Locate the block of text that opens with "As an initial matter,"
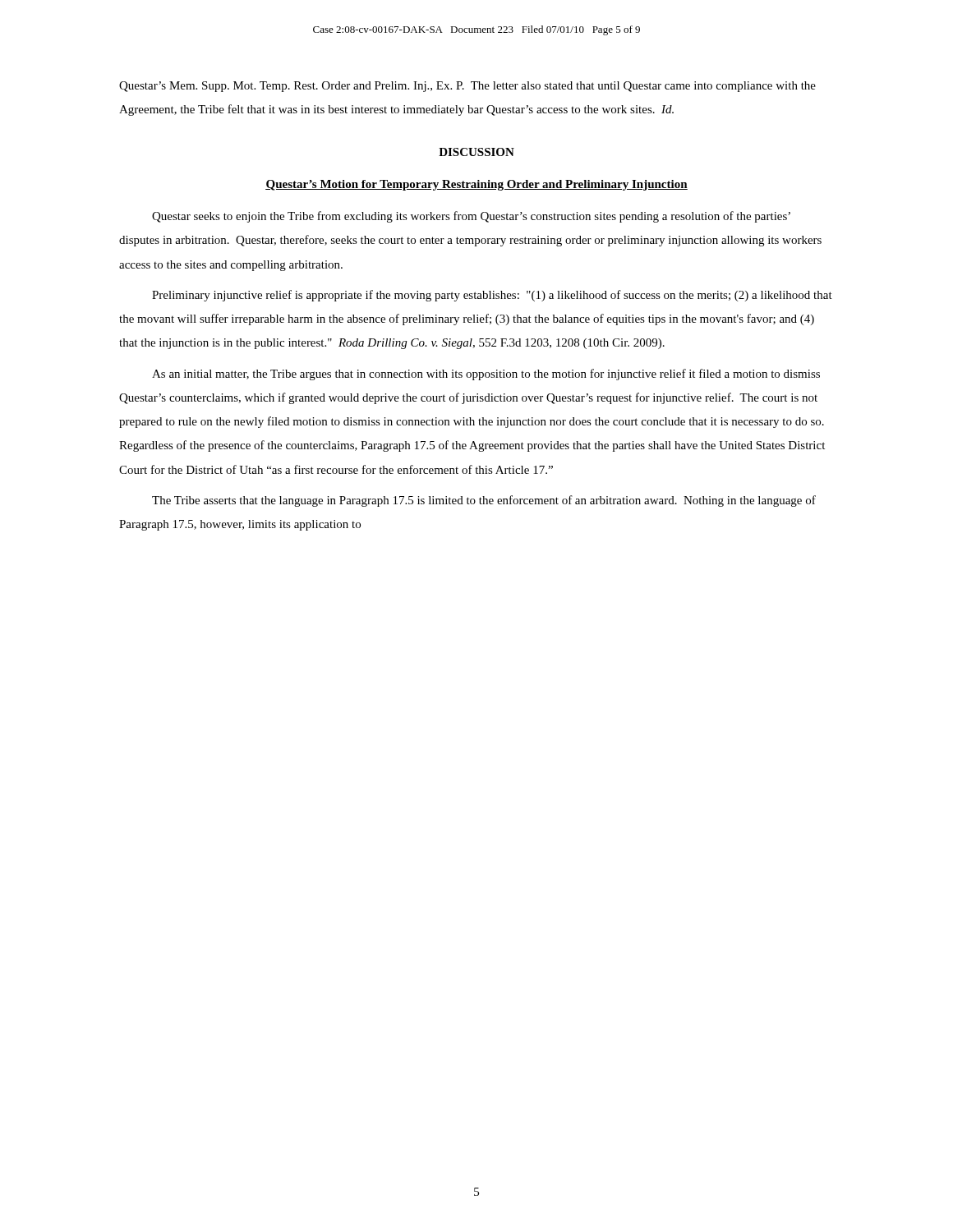This screenshot has width=953, height=1232. (473, 421)
